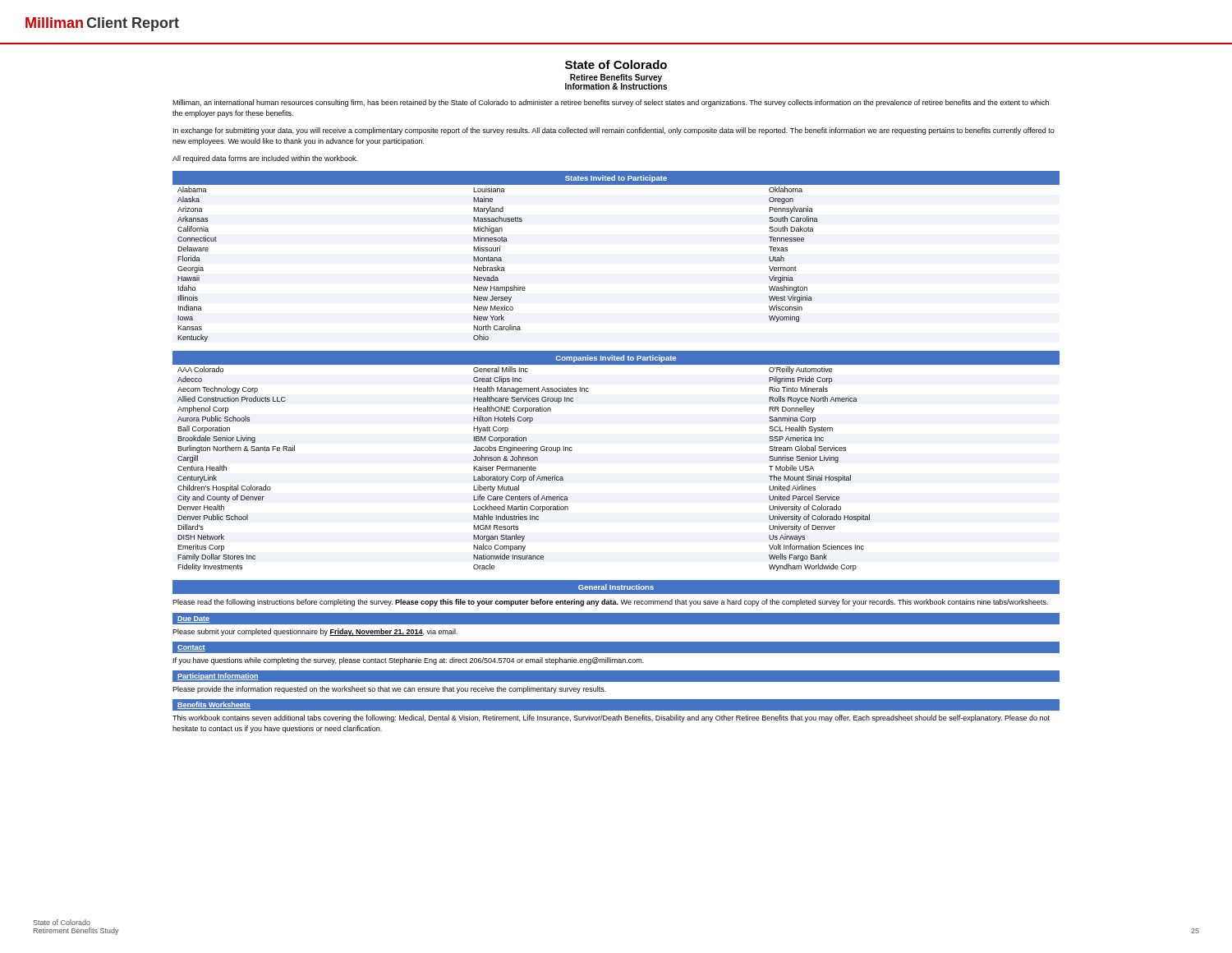This screenshot has width=1232, height=953.
Task: Click on the text block with the text "This workbook contains seven additional tabs covering the"
Action: tap(611, 724)
